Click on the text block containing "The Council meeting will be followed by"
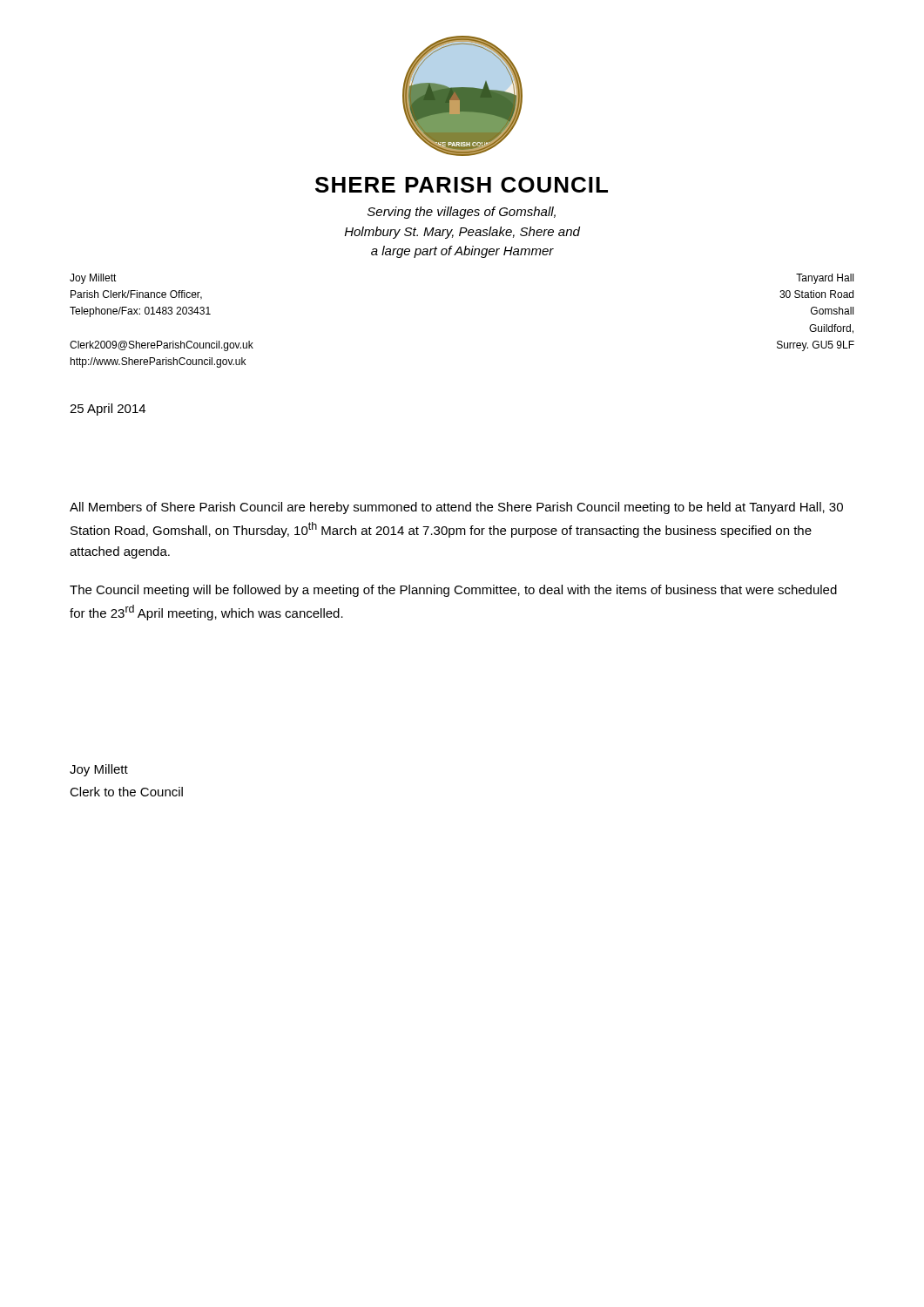This screenshot has height=1307, width=924. tap(453, 601)
